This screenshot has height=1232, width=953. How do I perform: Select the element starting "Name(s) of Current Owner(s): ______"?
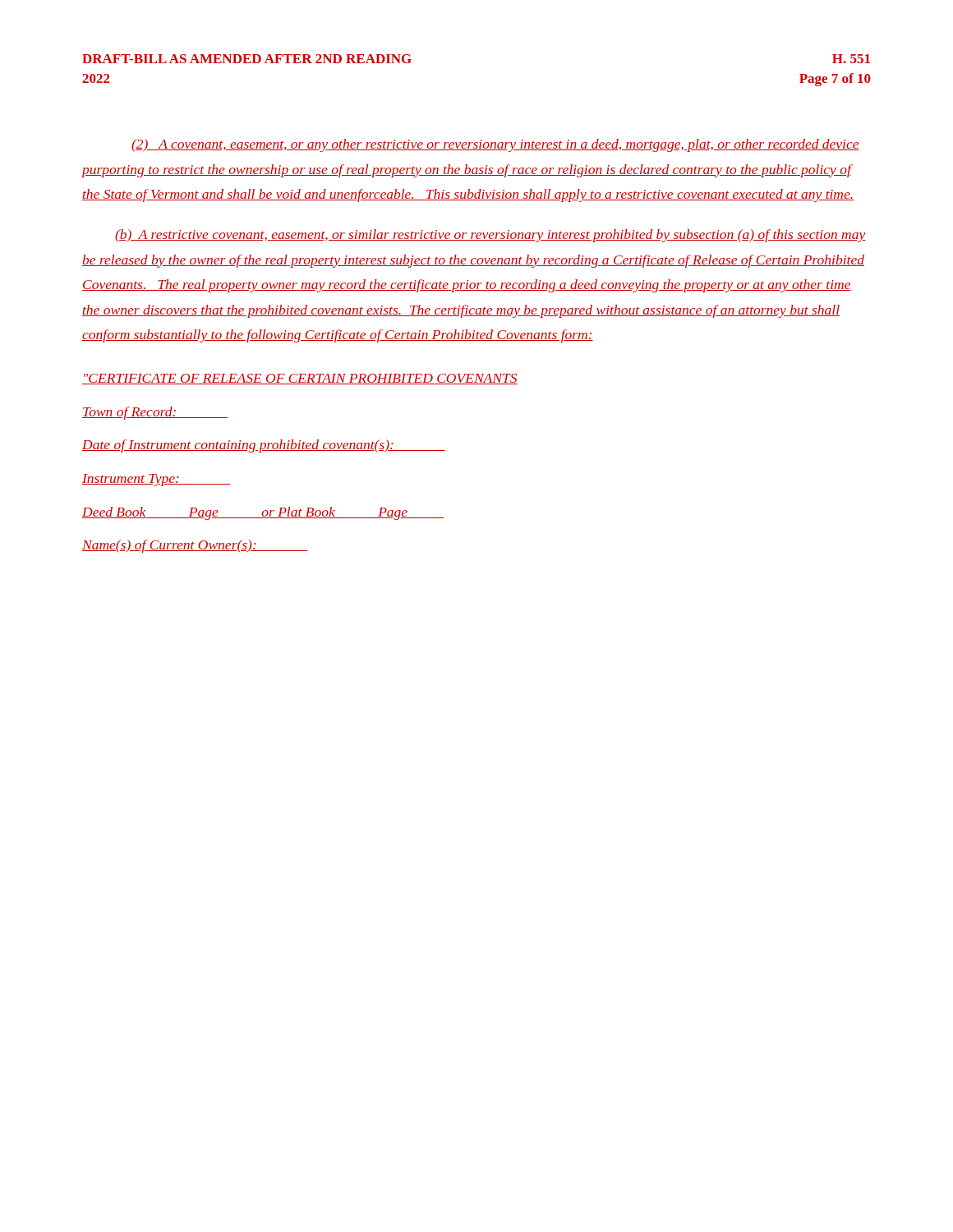pyautogui.click(x=195, y=545)
